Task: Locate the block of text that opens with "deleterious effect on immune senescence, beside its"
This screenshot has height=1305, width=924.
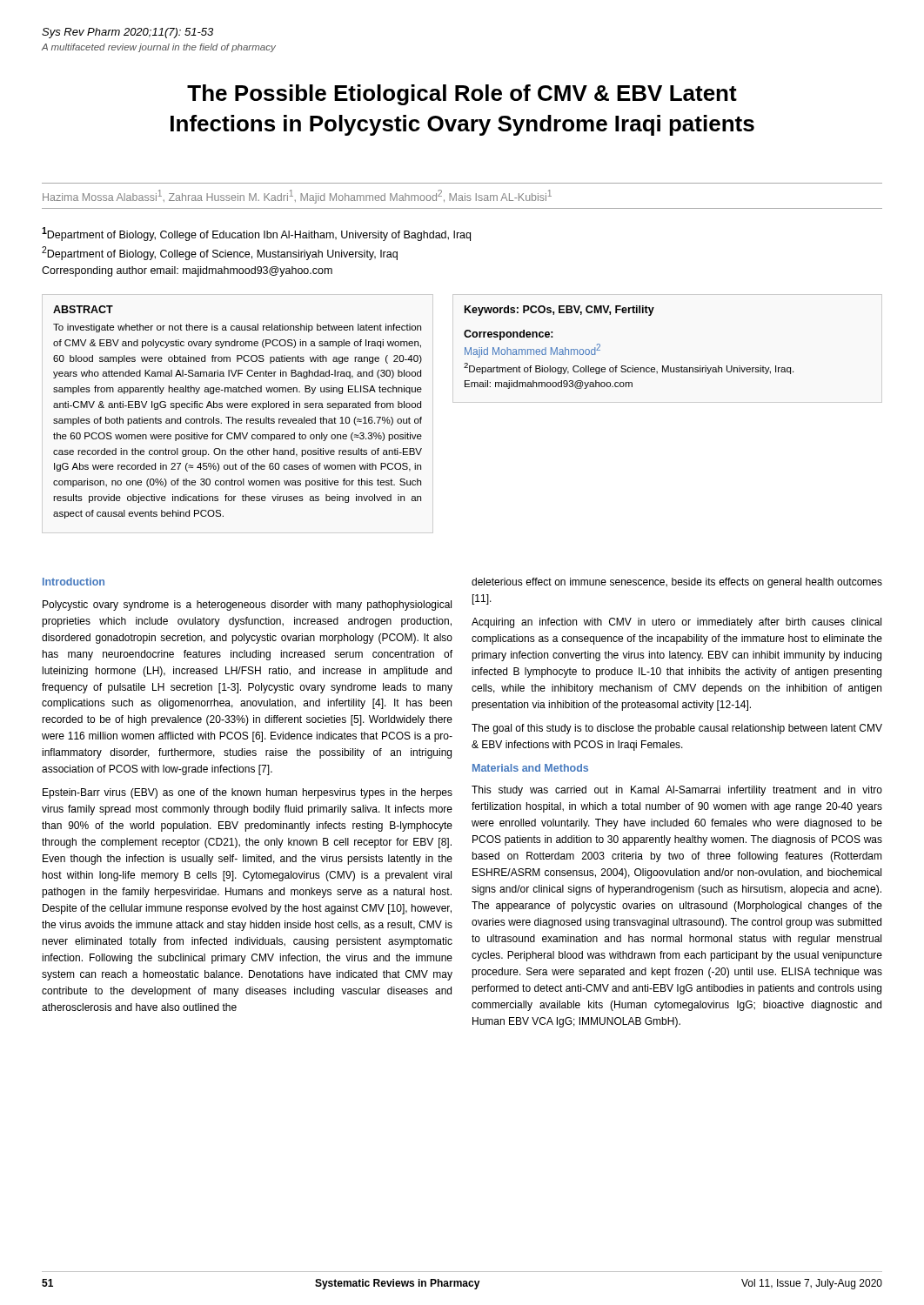Action: 677,664
